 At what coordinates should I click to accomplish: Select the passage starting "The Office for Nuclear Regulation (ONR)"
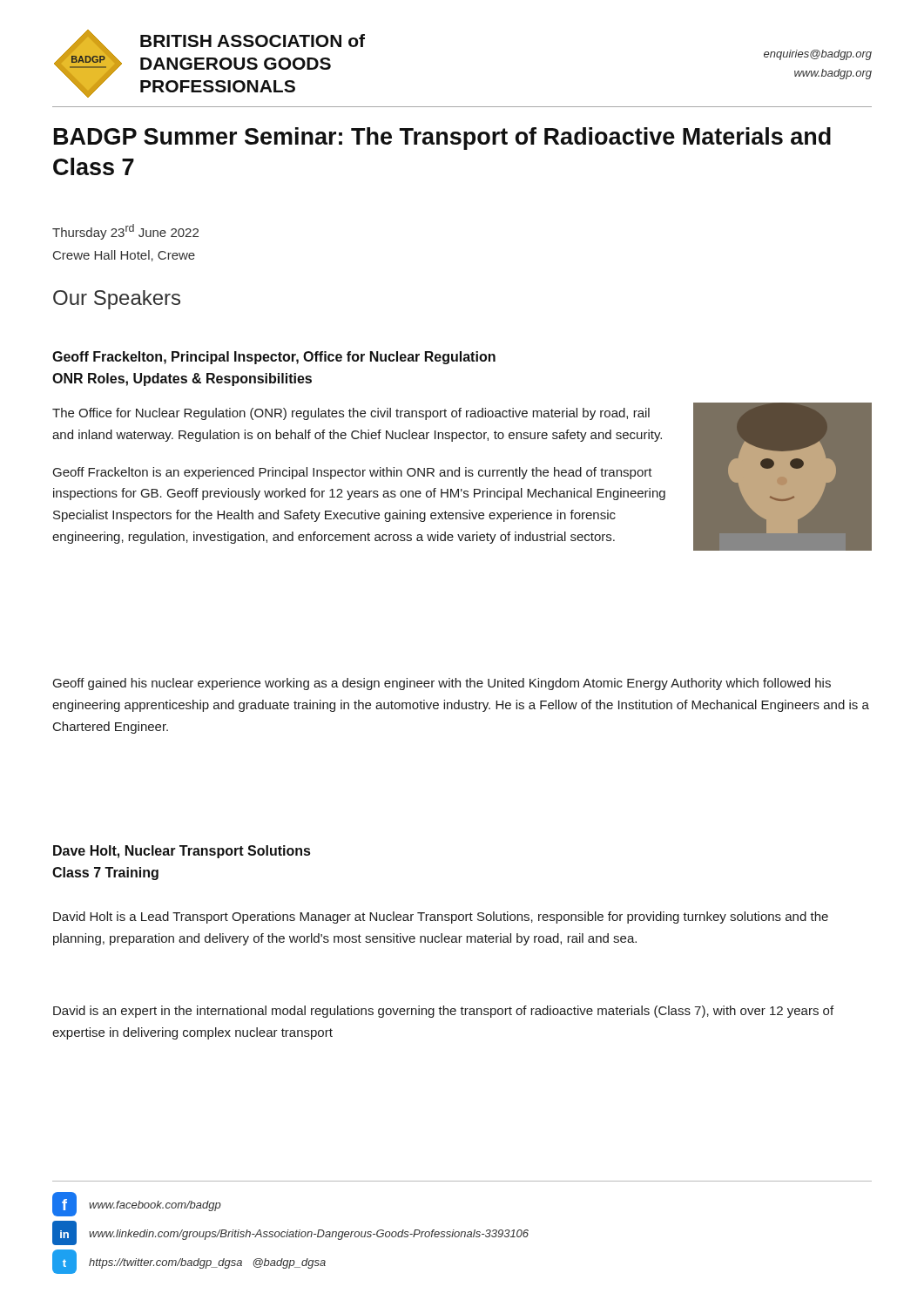point(358,423)
